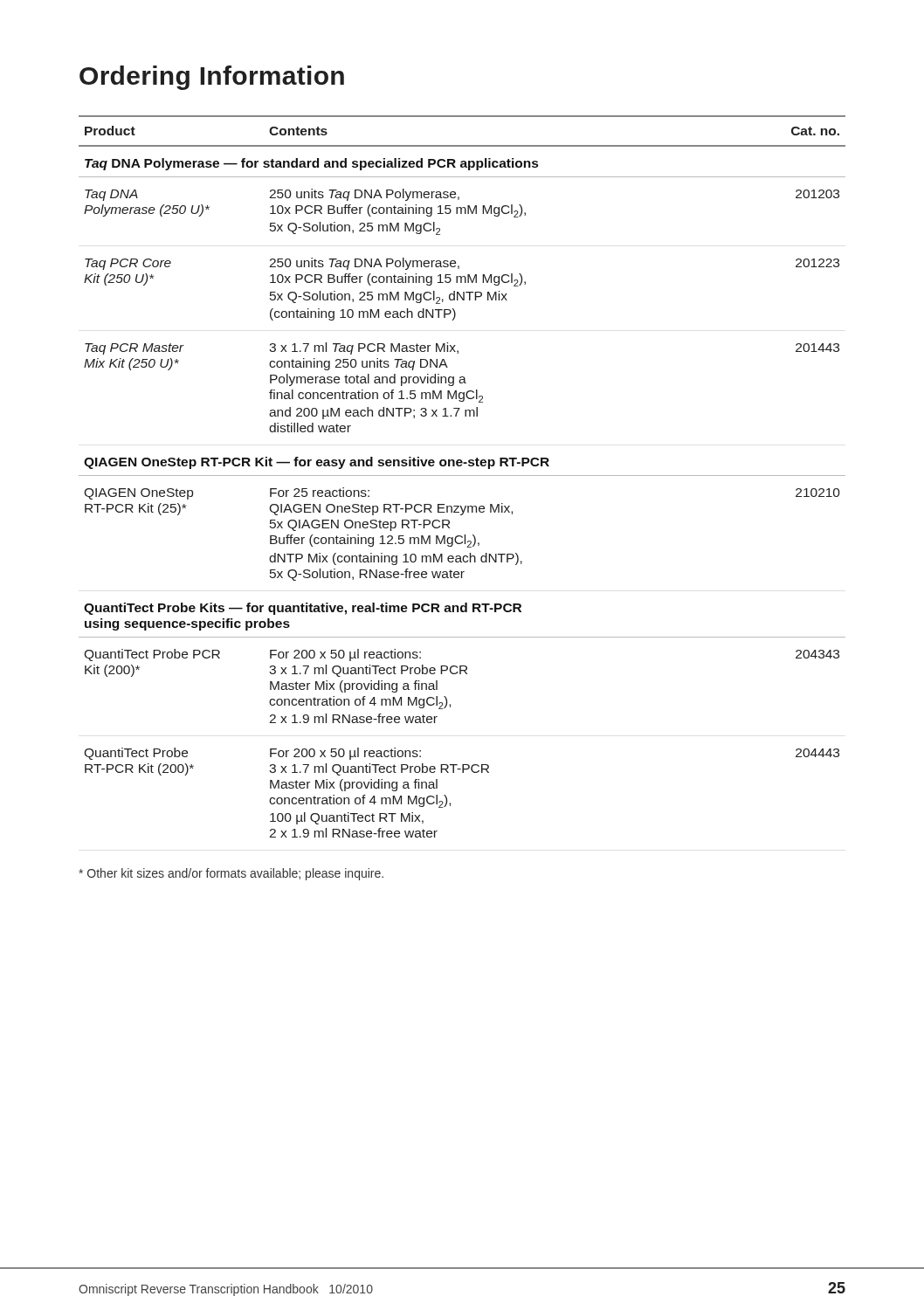This screenshot has width=924, height=1310.
Task: Click on the title that says "Ordering Information"
Action: click(x=212, y=76)
